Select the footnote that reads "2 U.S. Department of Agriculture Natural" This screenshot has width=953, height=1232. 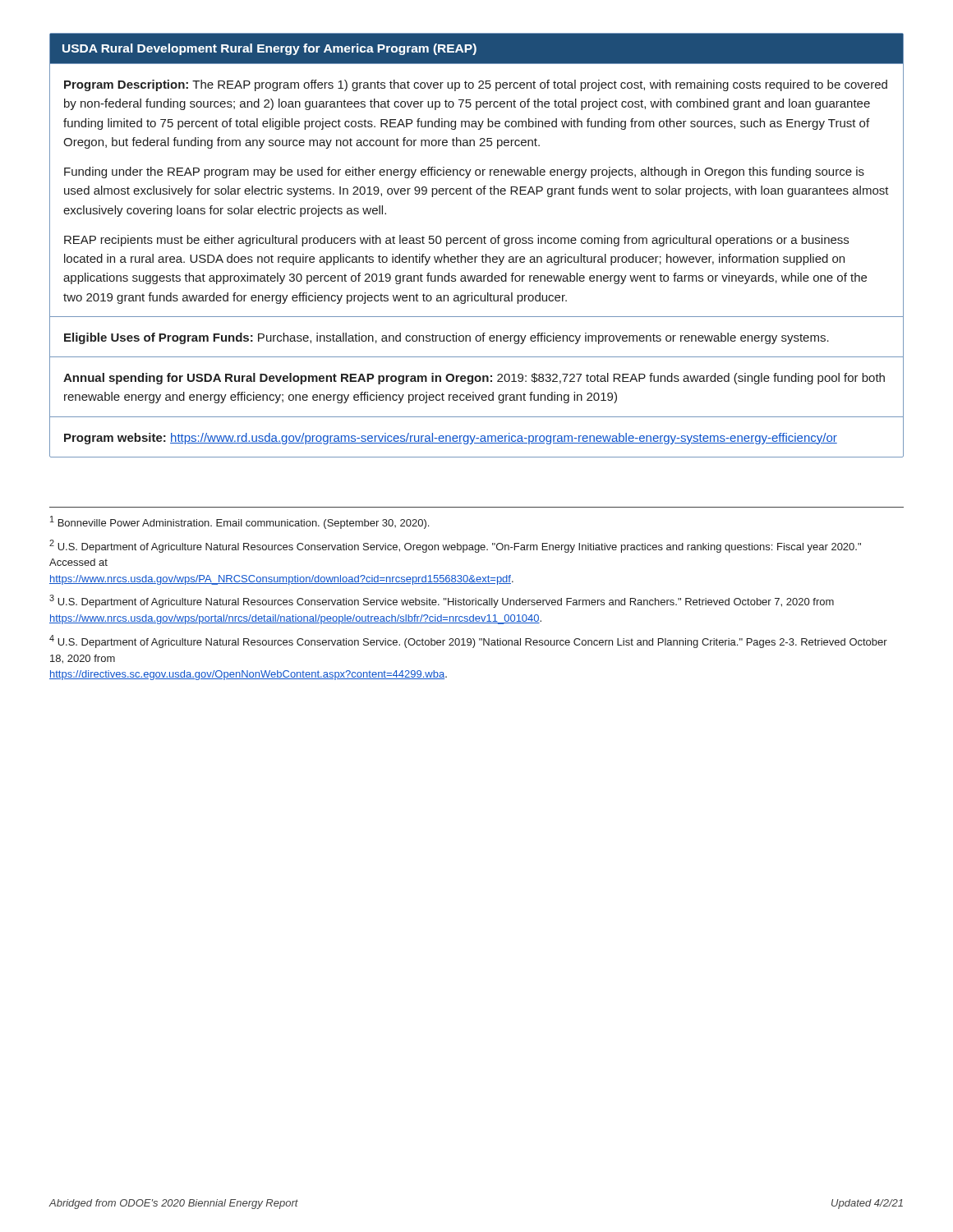tap(455, 561)
